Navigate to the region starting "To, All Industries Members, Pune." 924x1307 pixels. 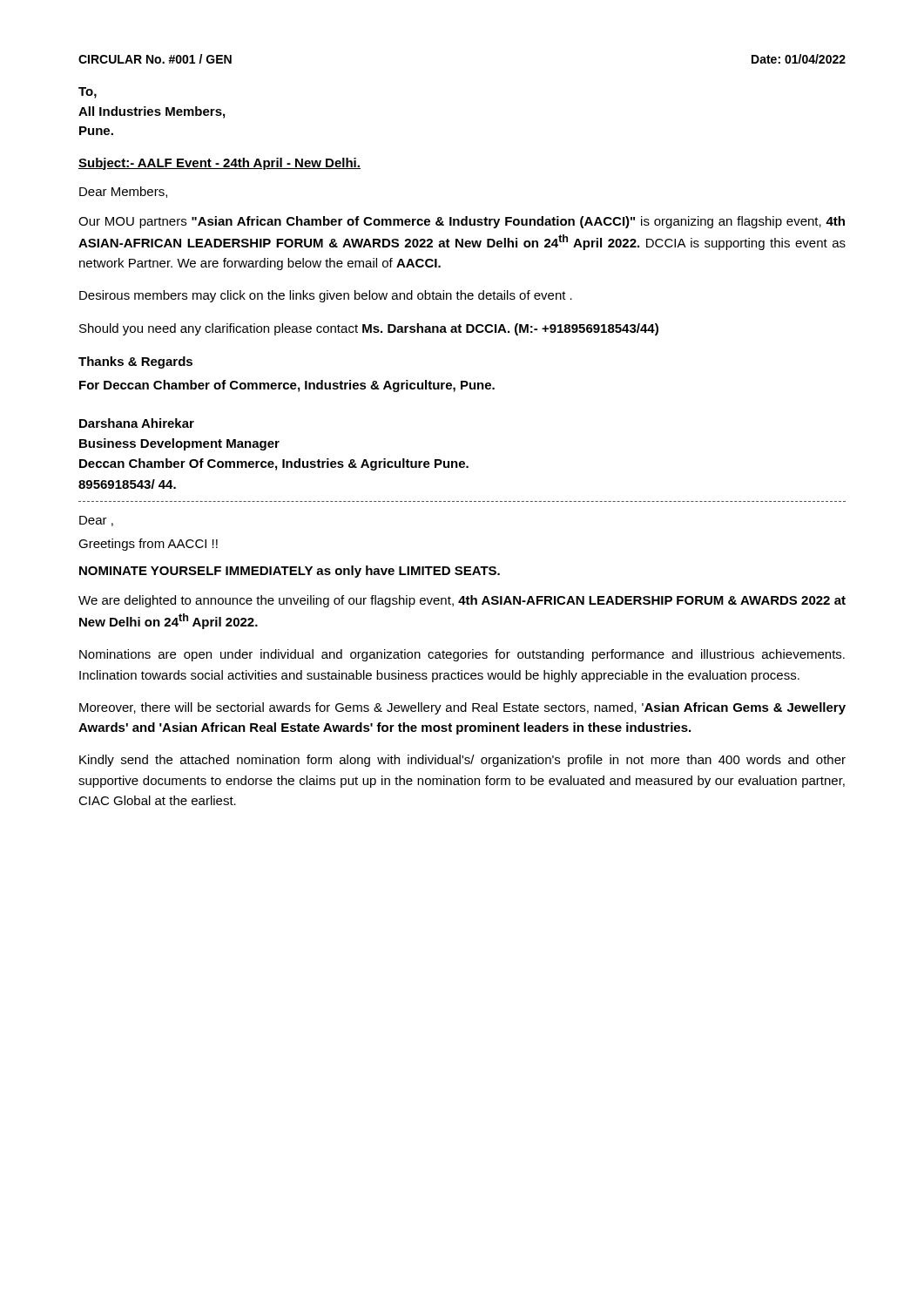coord(152,111)
